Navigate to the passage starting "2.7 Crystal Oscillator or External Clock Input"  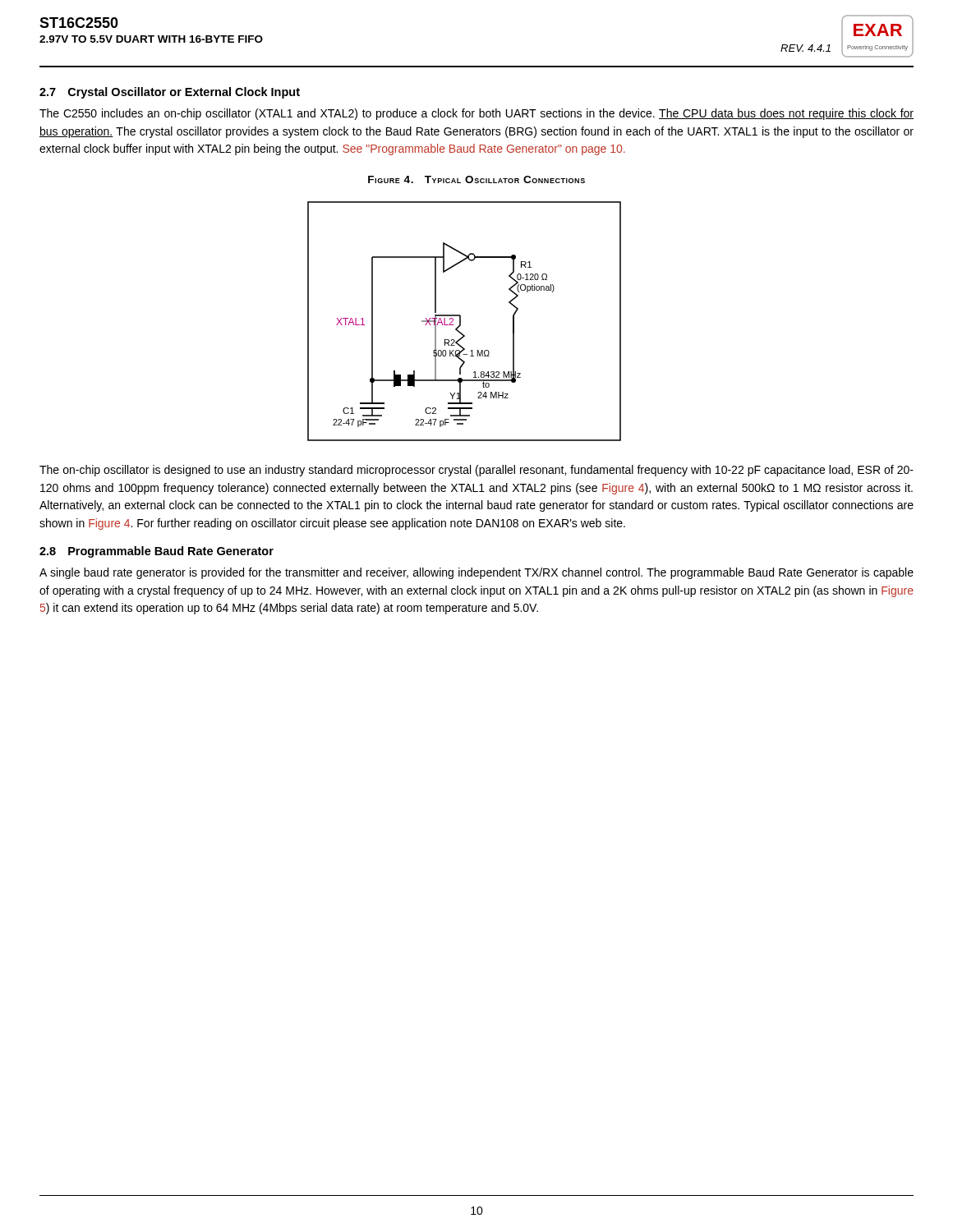[170, 92]
